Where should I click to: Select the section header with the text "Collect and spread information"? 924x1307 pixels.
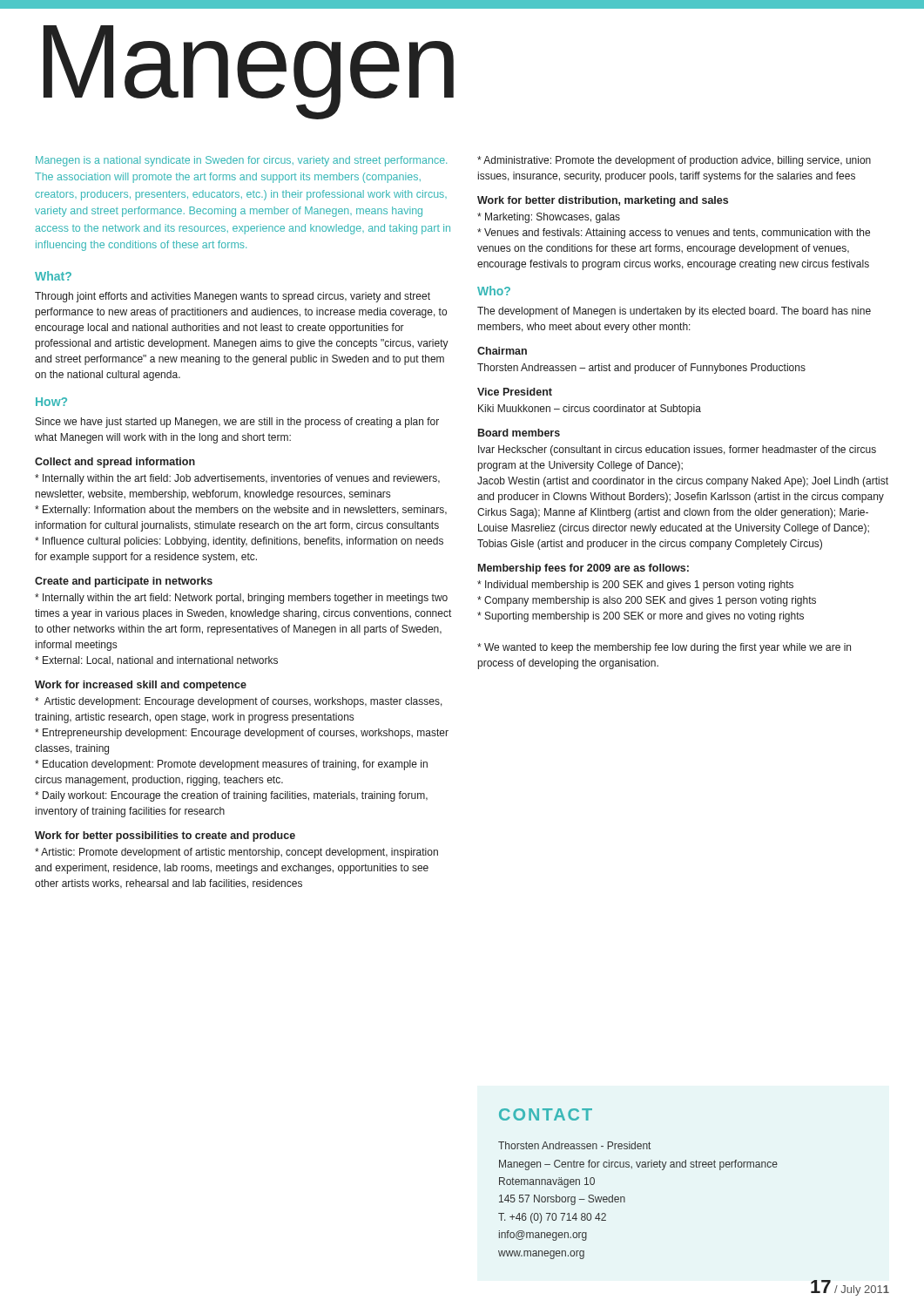(x=115, y=462)
